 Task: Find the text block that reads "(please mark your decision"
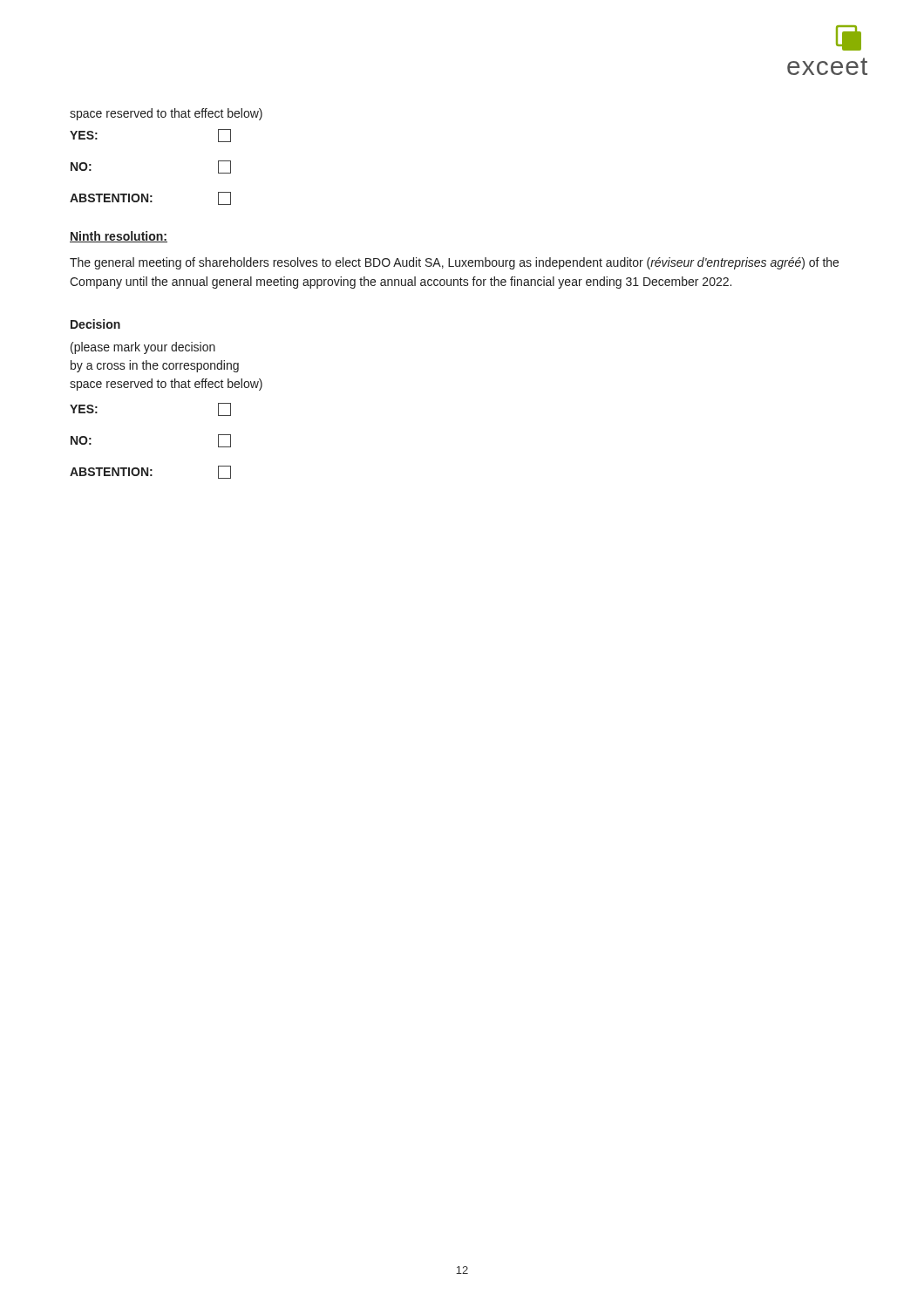[166, 366]
